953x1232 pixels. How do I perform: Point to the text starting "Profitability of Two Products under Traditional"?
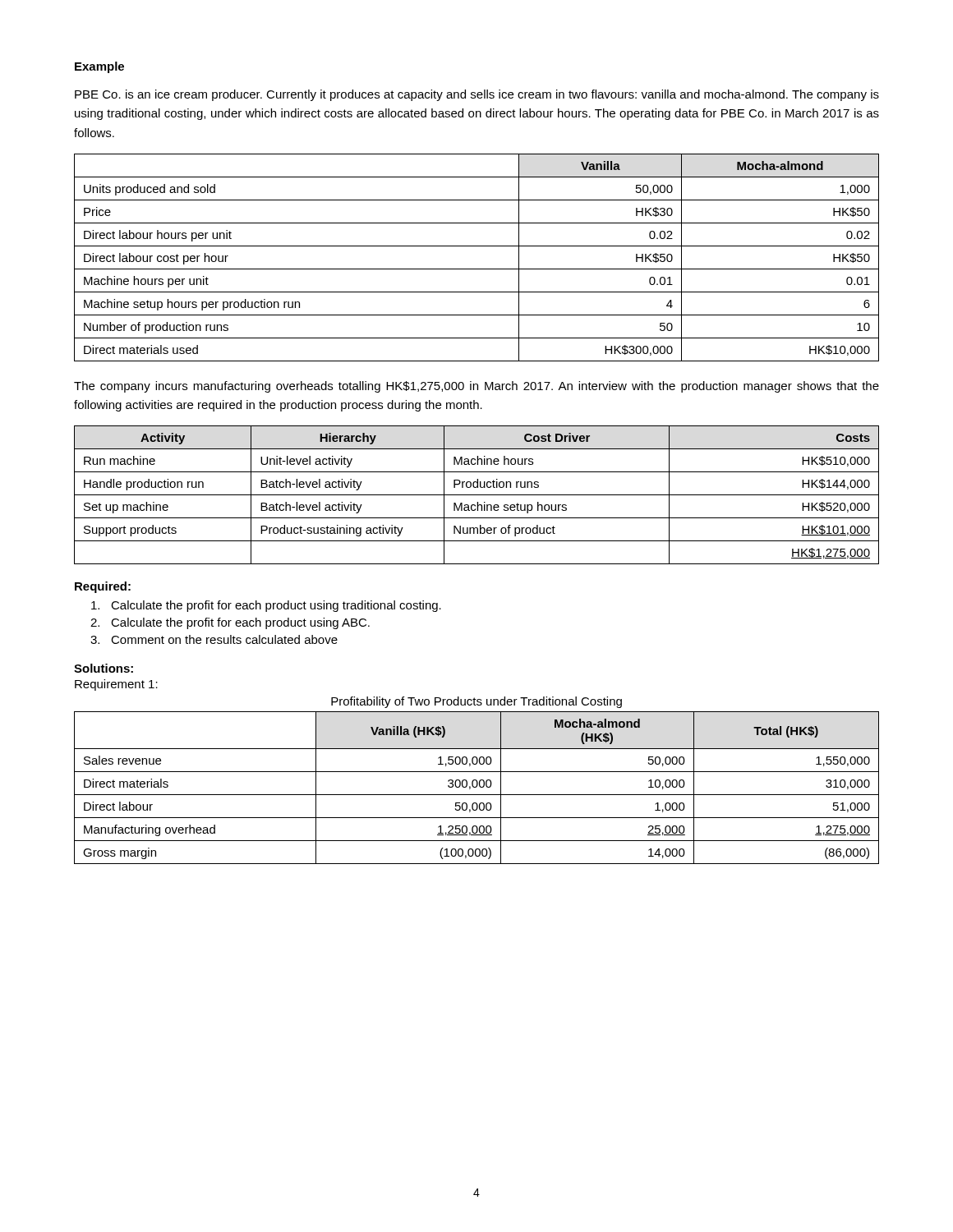click(x=476, y=701)
